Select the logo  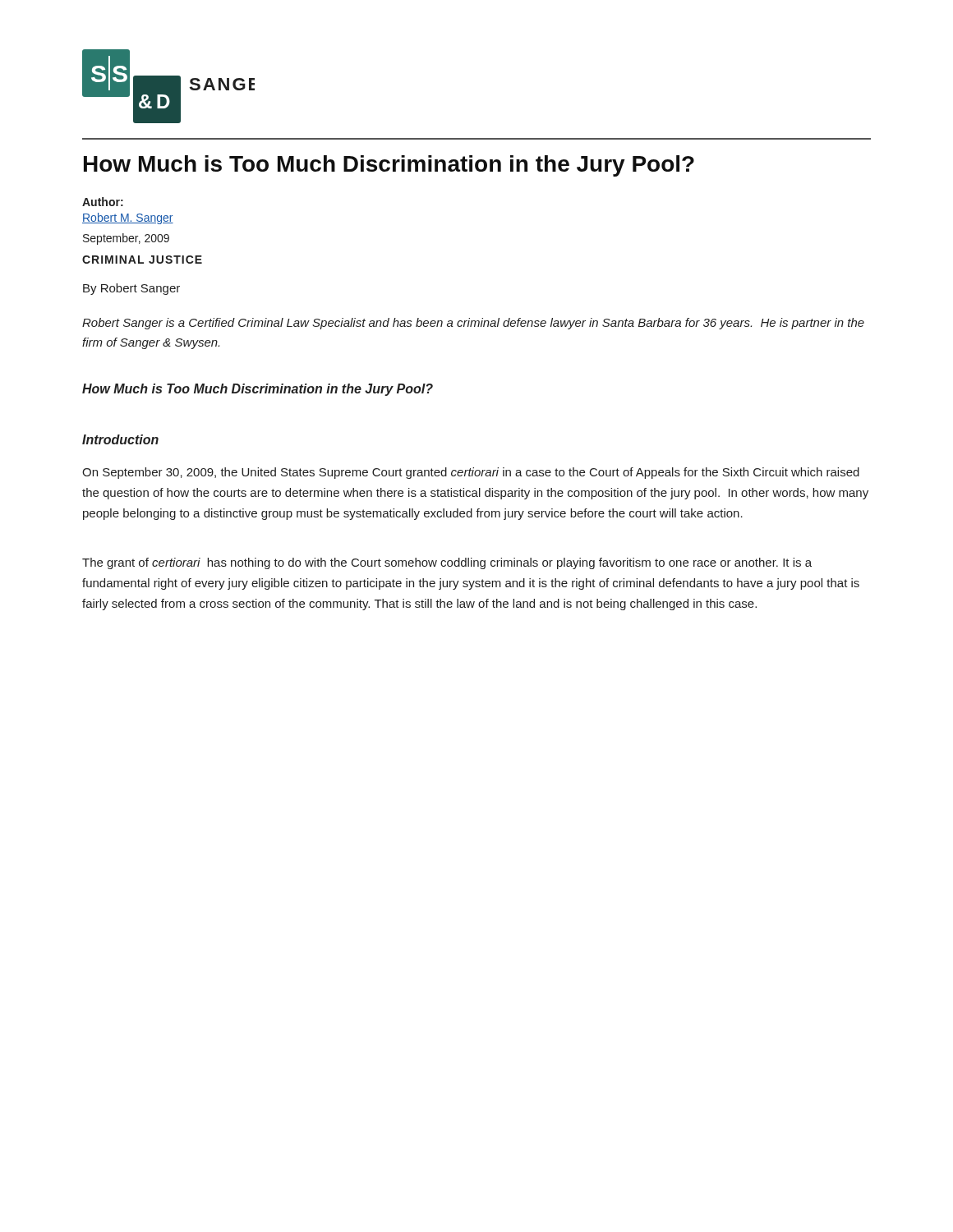pos(476,86)
